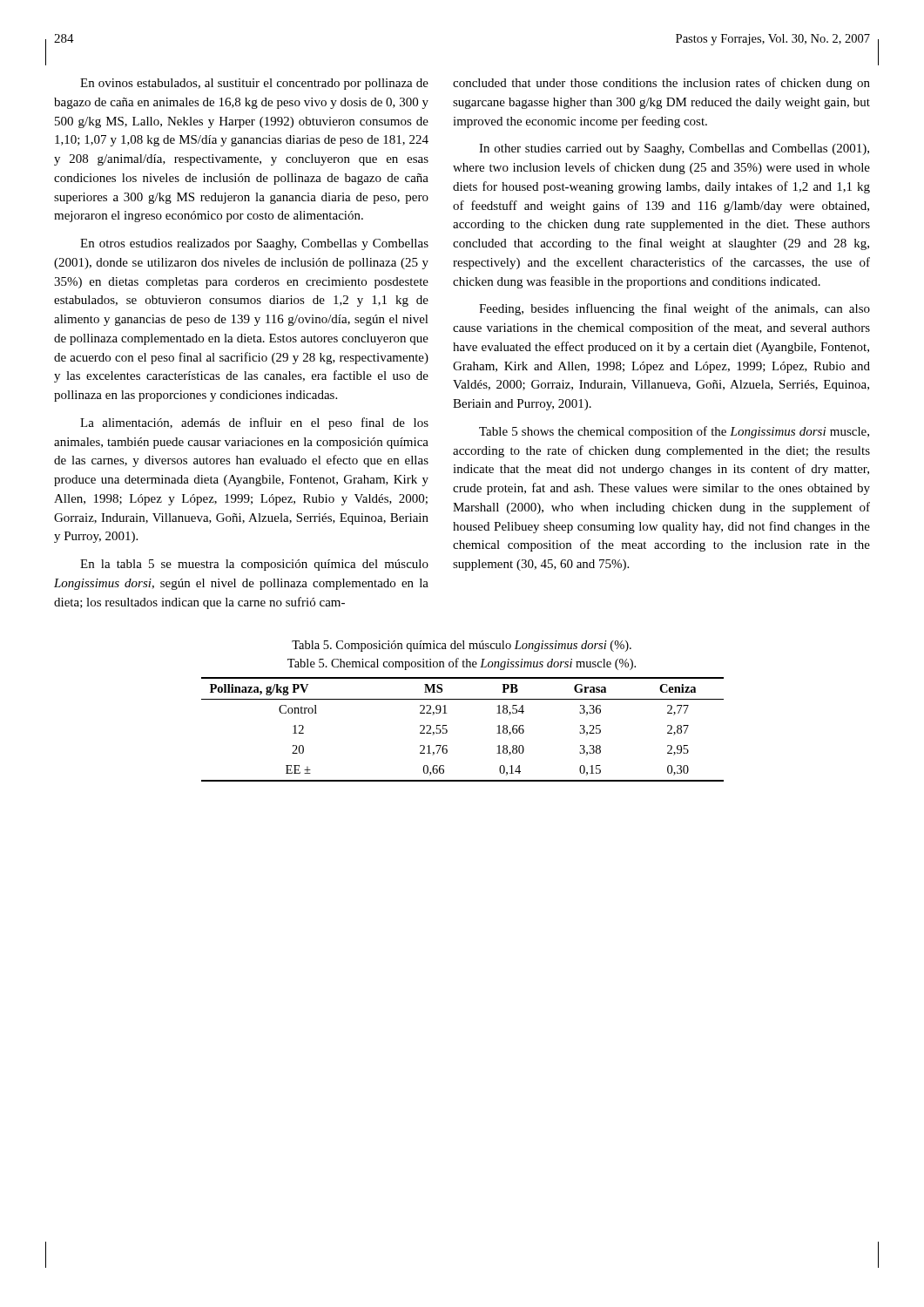Click the table
Image resolution: width=924 pixels, height=1307 pixels.
[x=462, y=730]
